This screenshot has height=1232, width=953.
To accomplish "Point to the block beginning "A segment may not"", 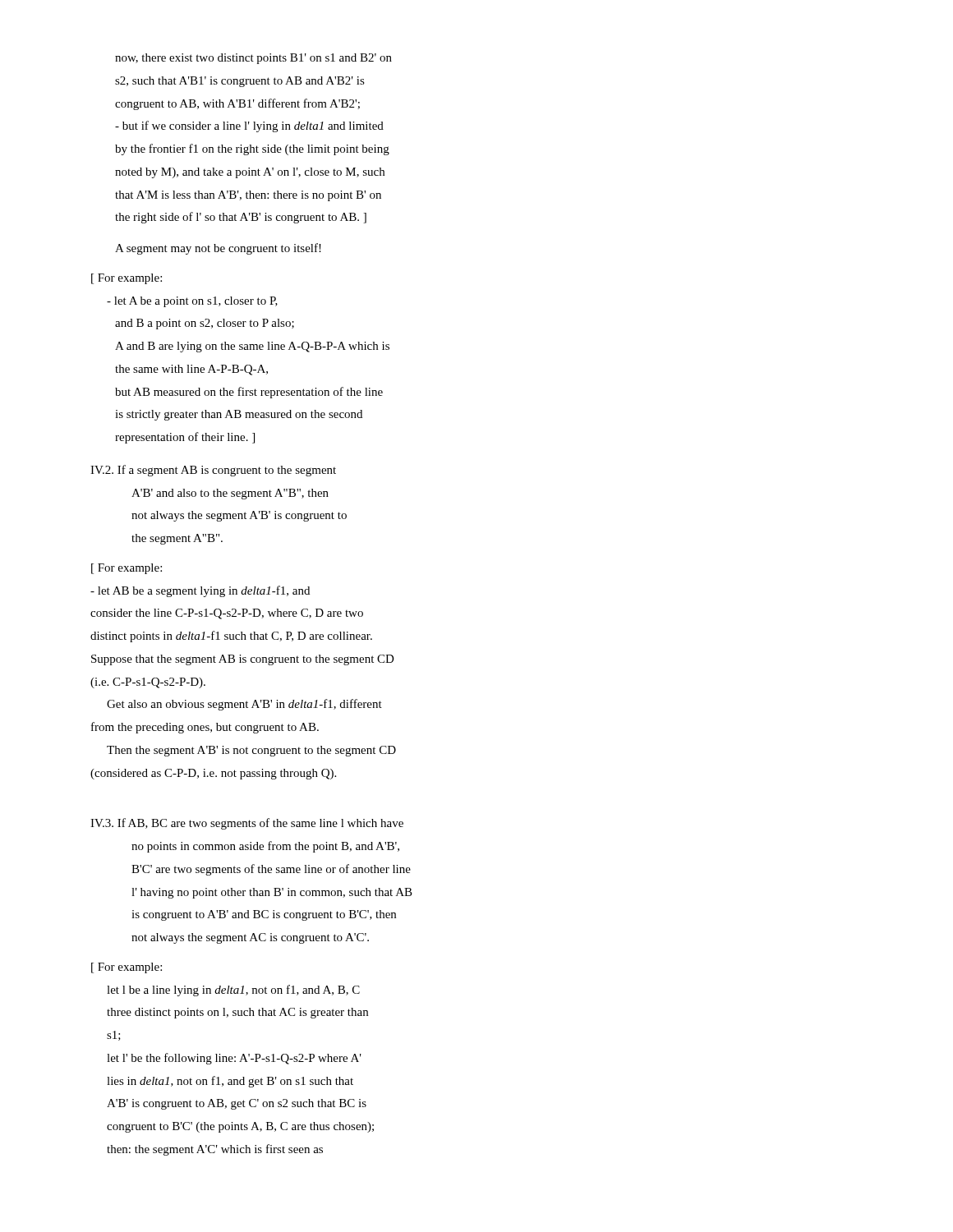I will click(218, 249).
